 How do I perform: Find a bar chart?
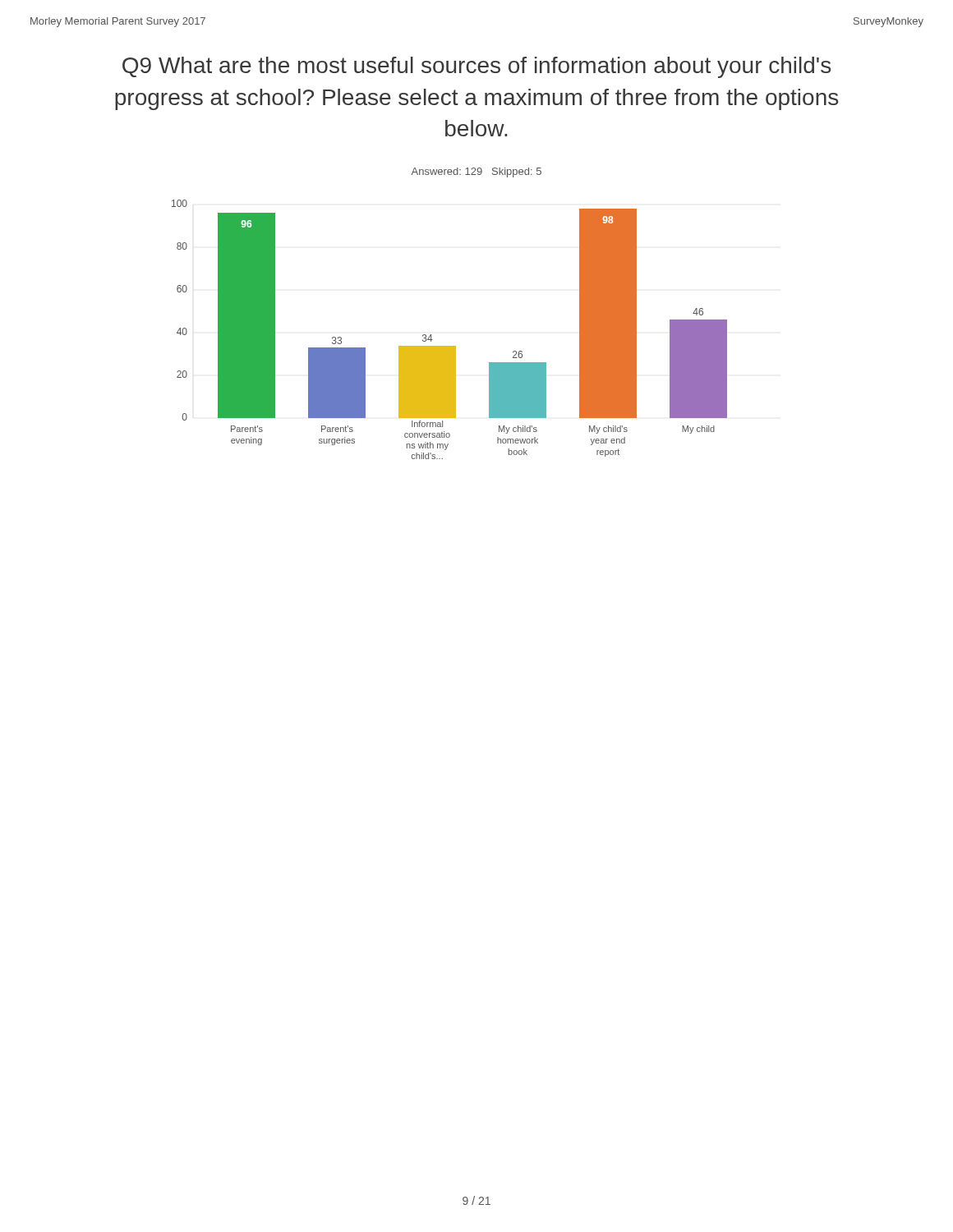[x=476, y=322]
